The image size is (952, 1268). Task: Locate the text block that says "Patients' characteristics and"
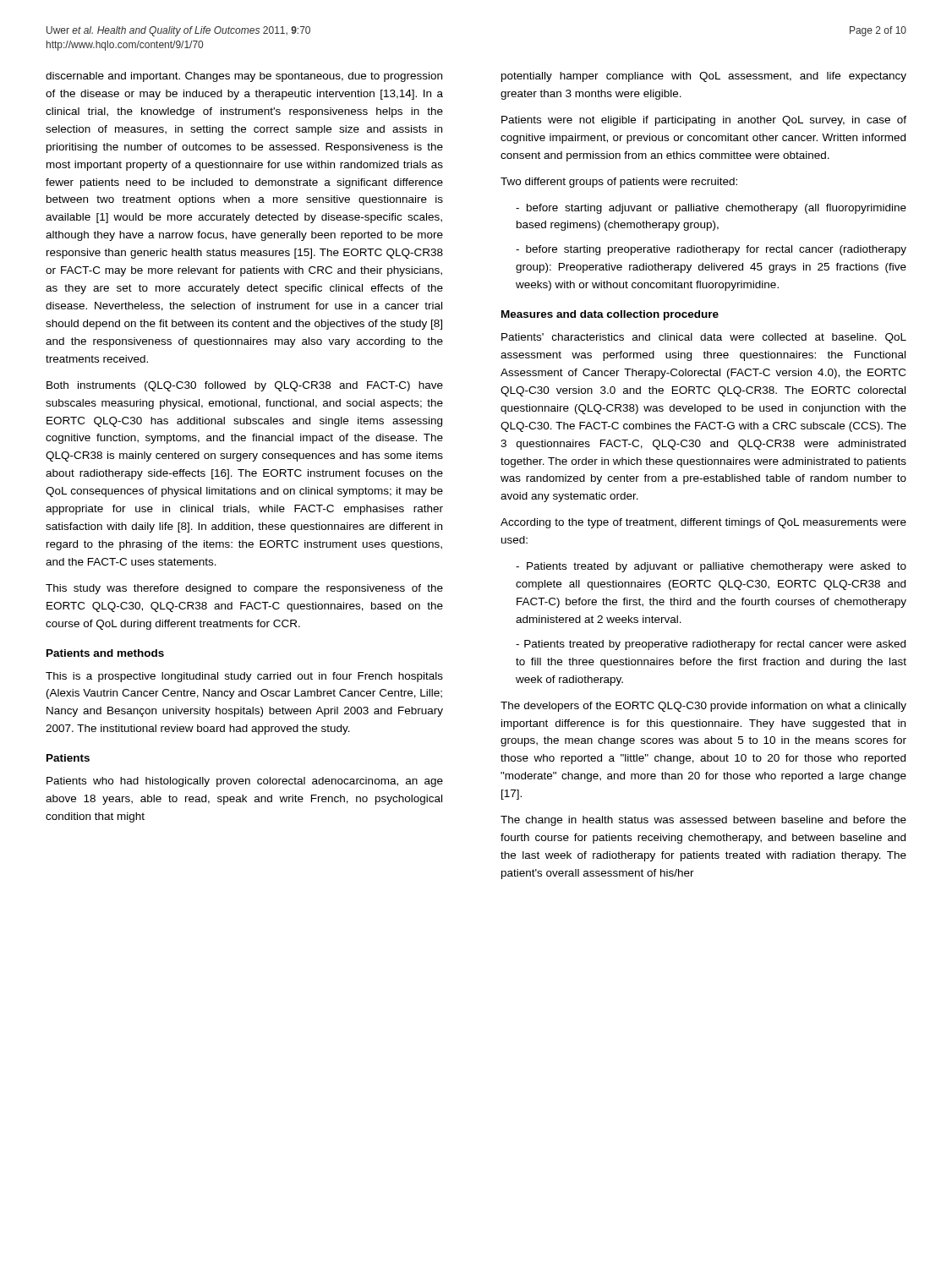click(x=703, y=417)
